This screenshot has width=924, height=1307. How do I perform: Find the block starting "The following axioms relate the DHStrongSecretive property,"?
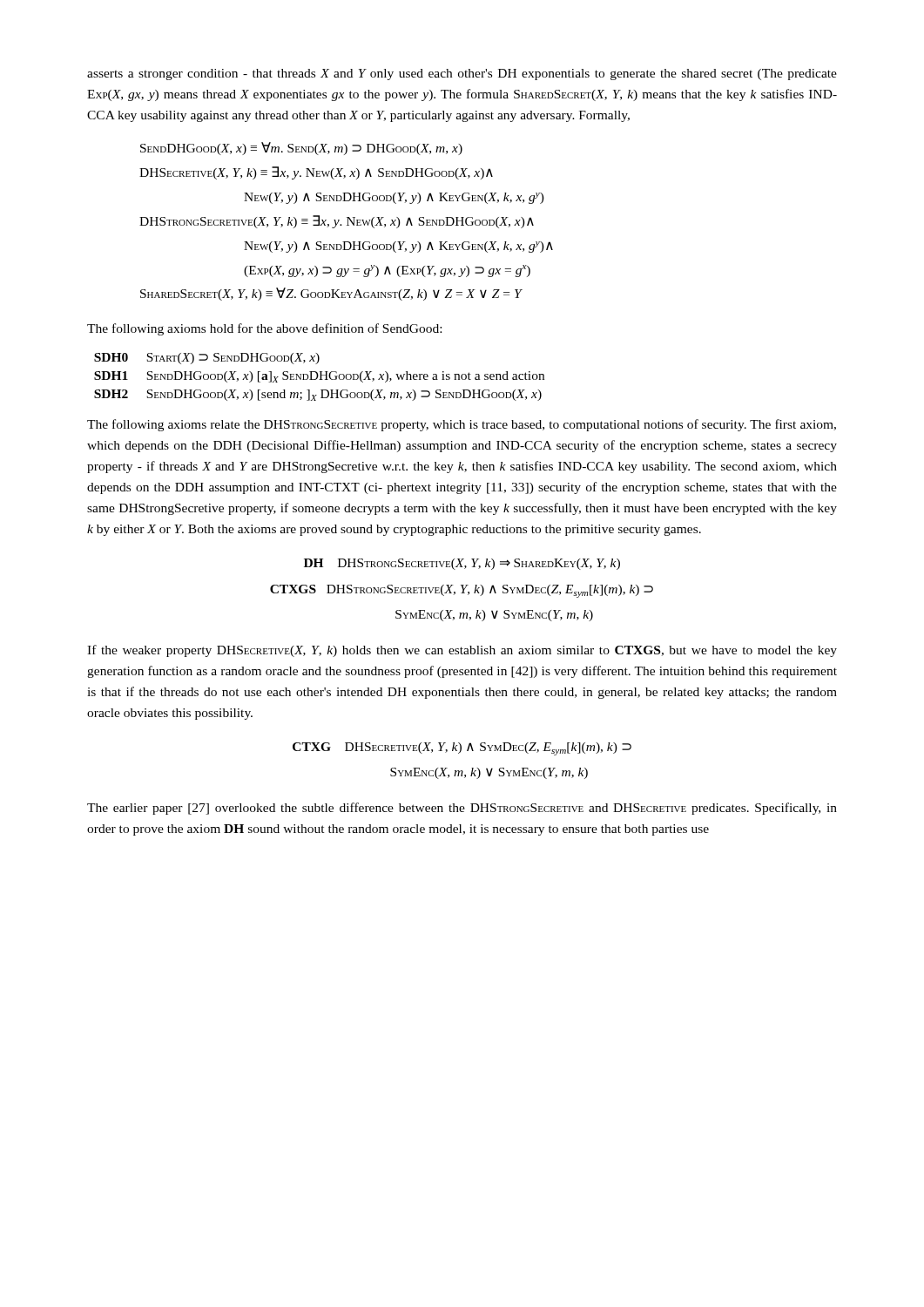[x=462, y=476]
